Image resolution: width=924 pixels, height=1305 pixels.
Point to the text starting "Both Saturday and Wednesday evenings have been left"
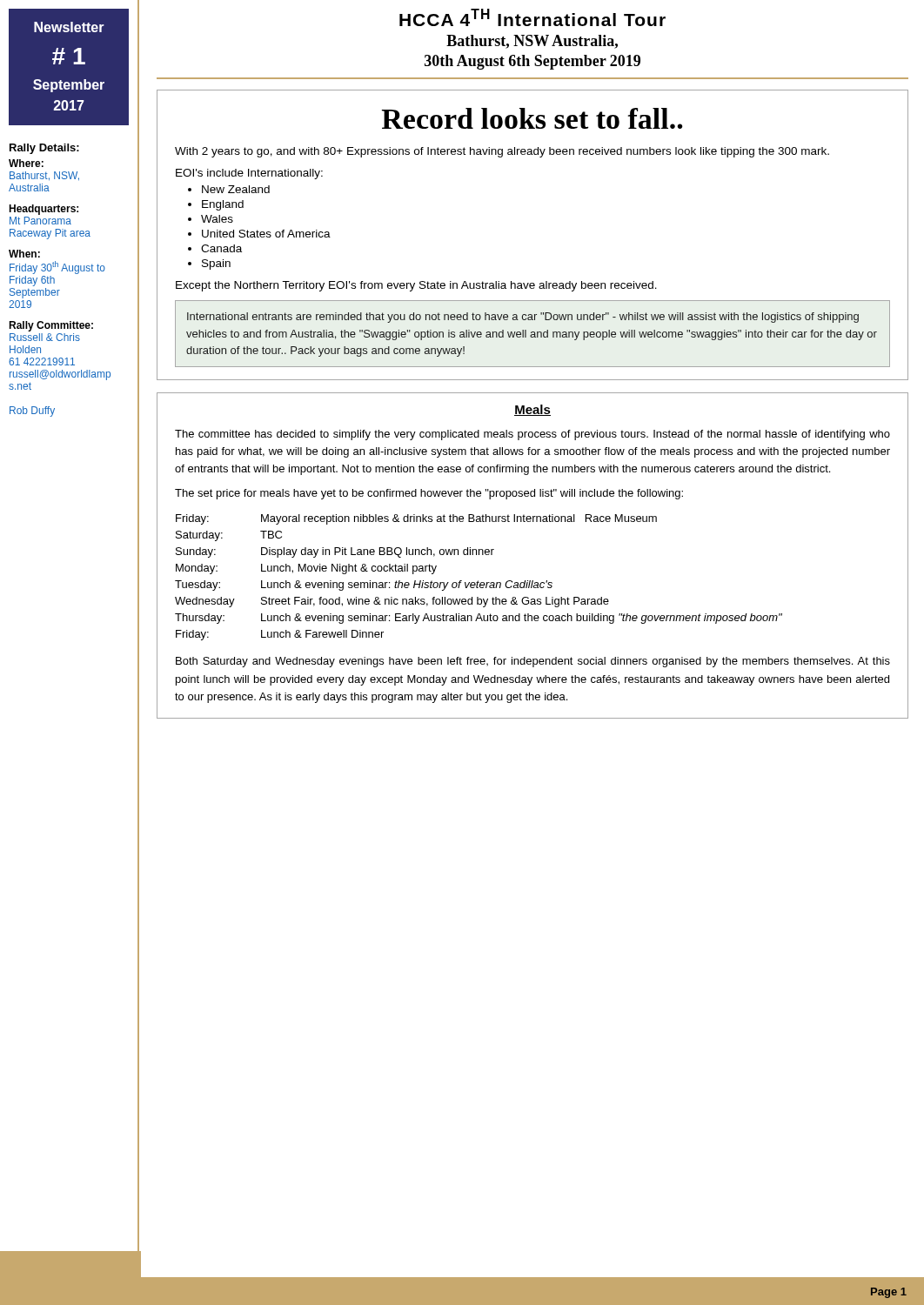533,679
